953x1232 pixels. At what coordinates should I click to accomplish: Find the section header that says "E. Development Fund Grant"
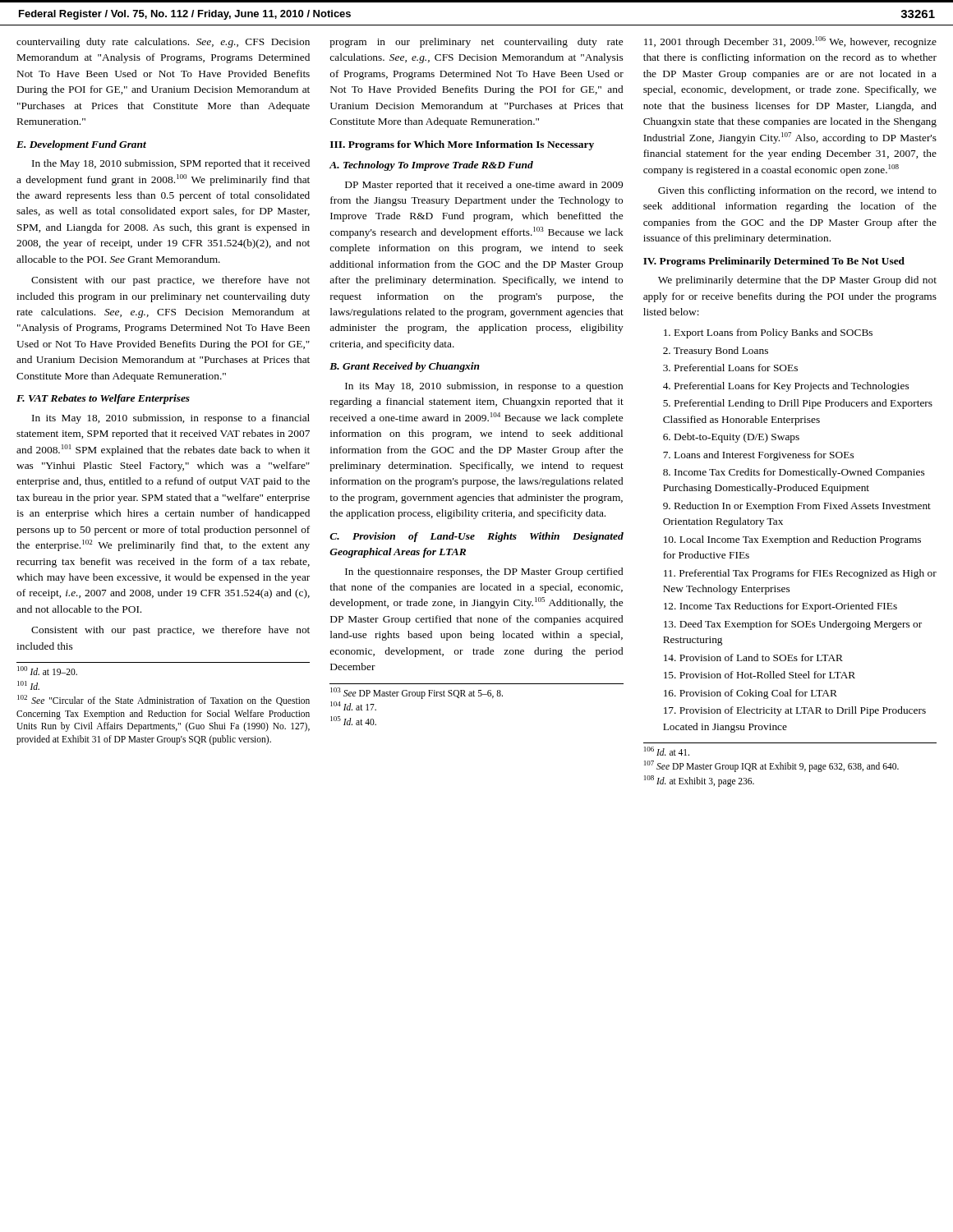[x=81, y=145]
